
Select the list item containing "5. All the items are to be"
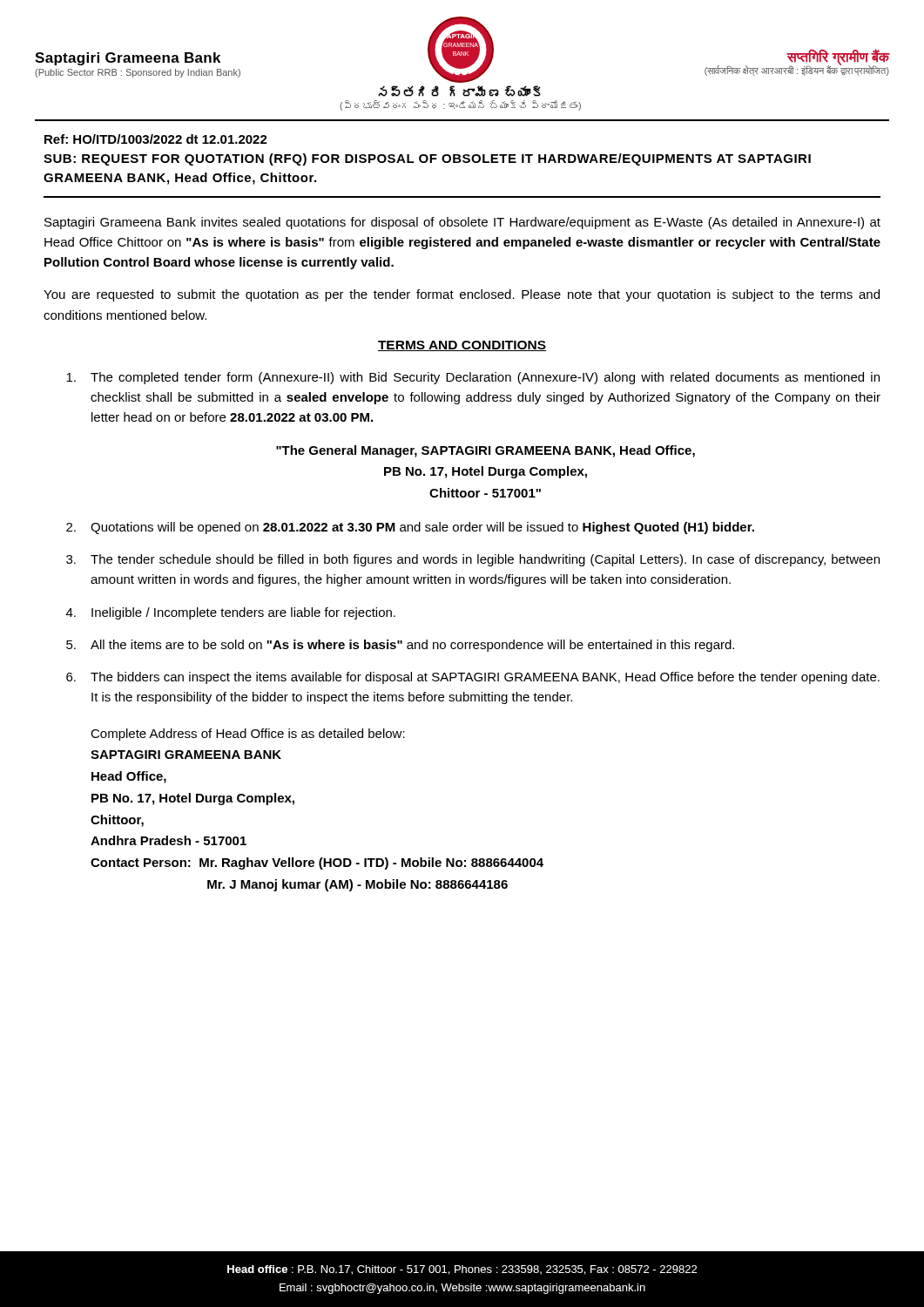click(462, 644)
